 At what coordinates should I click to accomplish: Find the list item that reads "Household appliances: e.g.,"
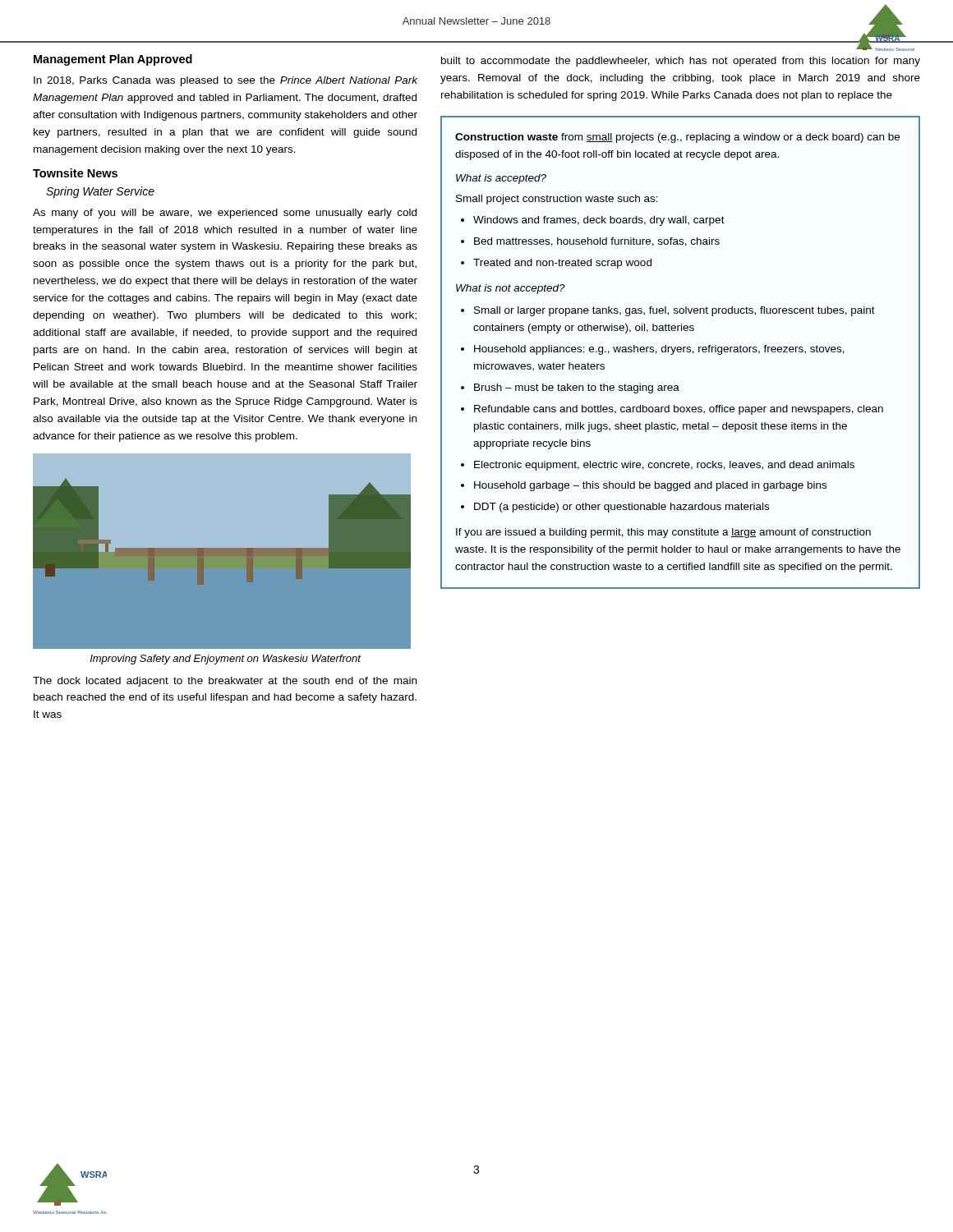[x=659, y=357]
